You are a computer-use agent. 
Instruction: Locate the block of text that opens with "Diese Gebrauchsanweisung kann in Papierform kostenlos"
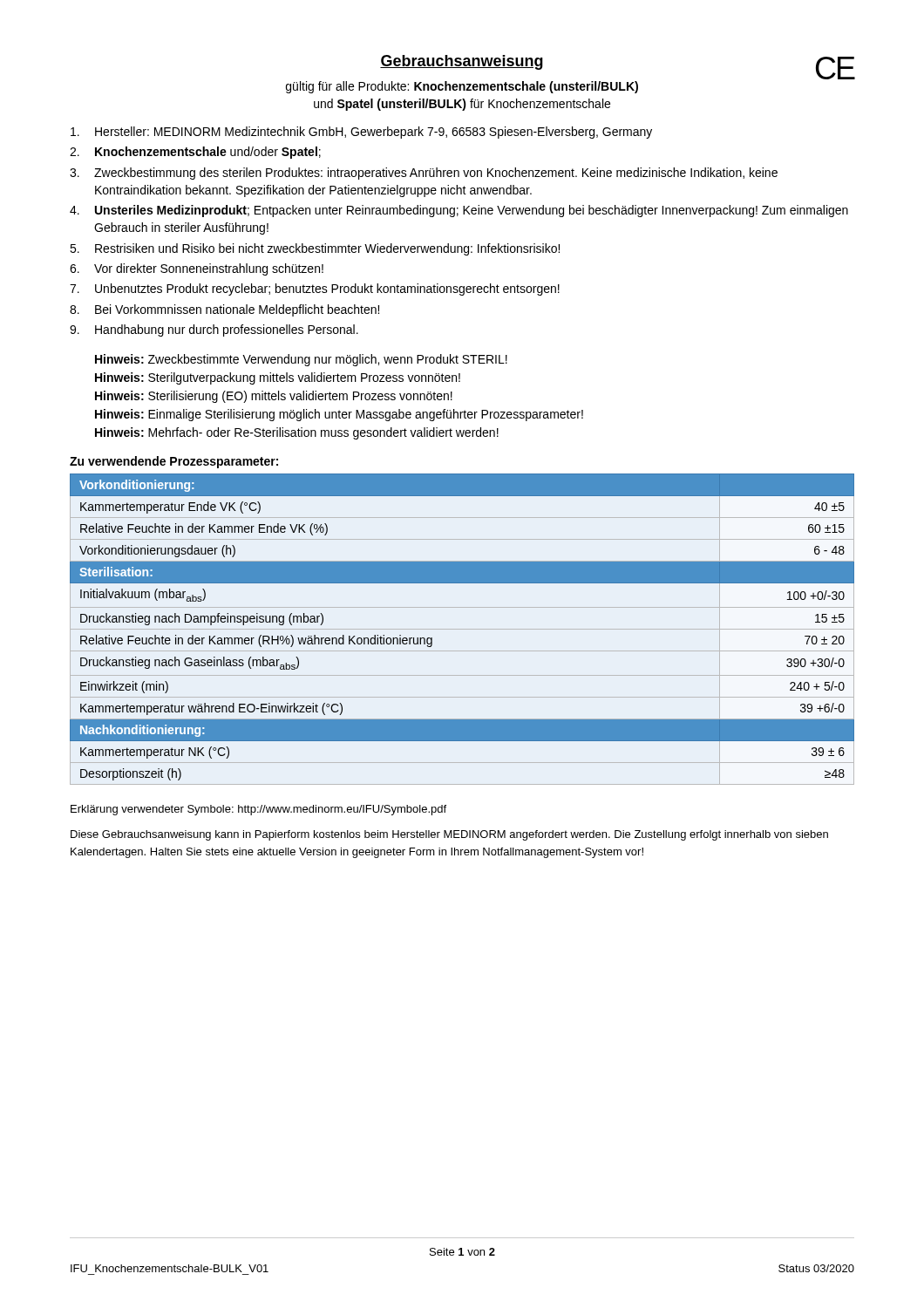[x=449, y=843]
